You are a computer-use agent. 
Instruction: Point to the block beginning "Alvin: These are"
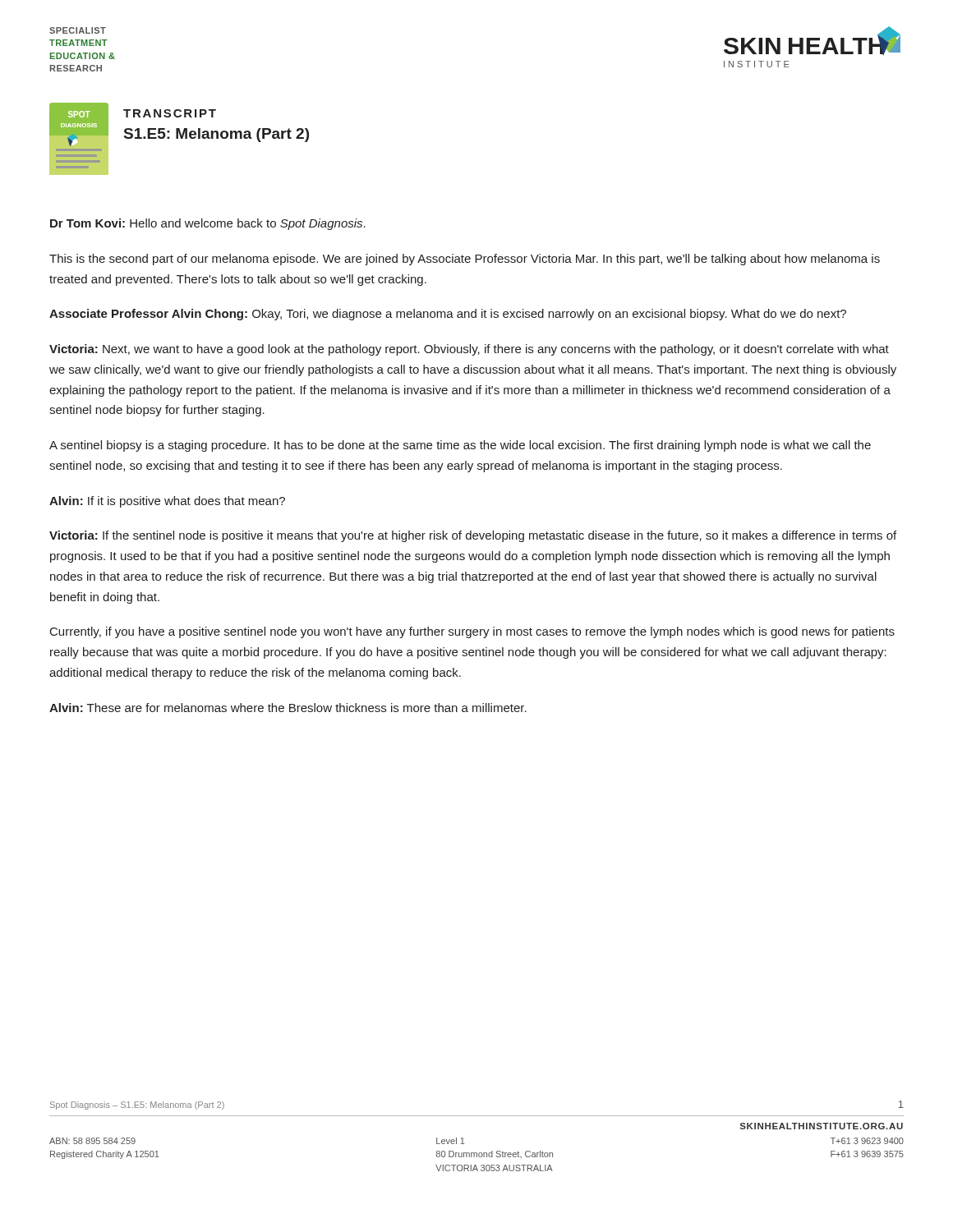(288, 707)
